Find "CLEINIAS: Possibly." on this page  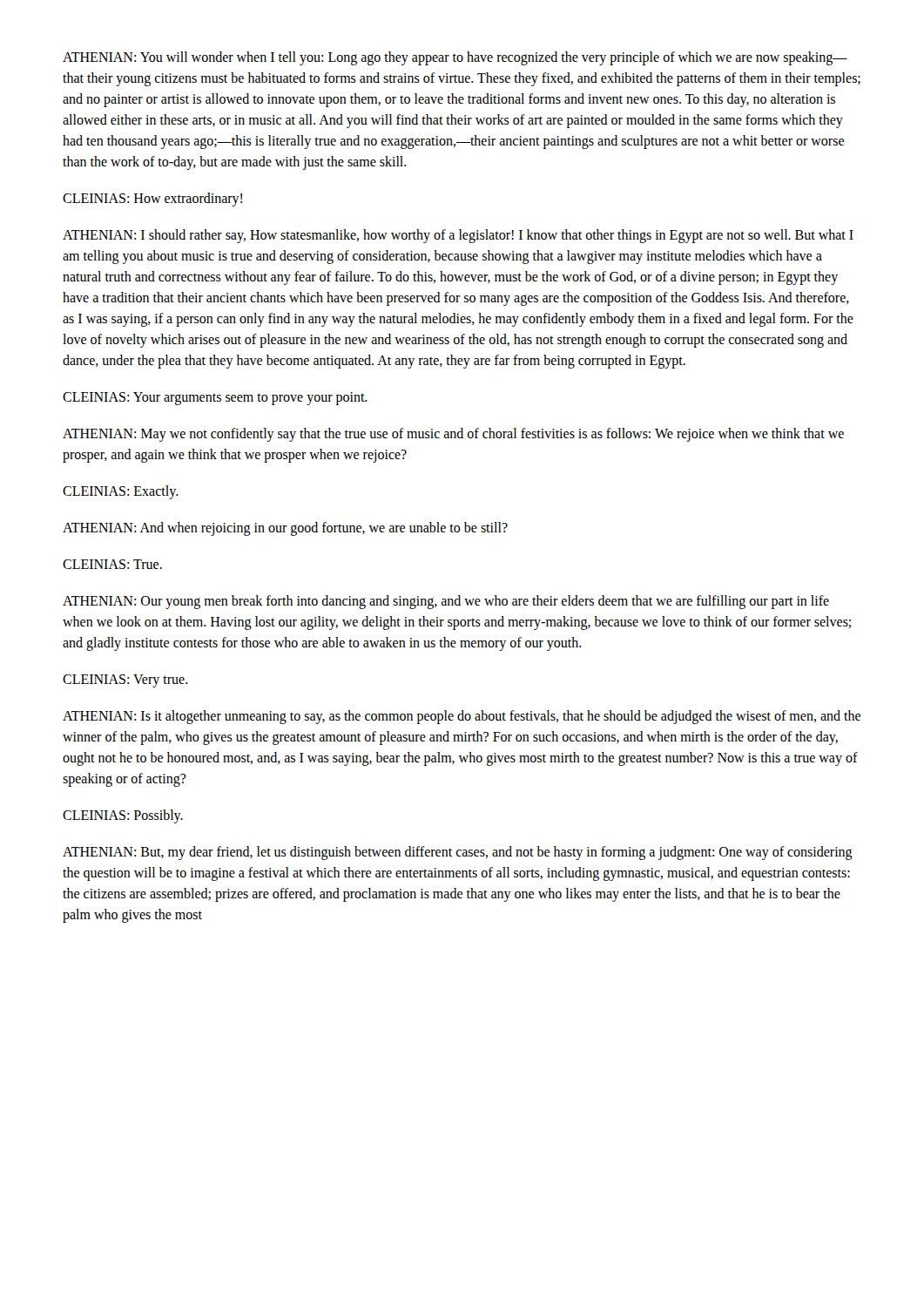[123, 816]
